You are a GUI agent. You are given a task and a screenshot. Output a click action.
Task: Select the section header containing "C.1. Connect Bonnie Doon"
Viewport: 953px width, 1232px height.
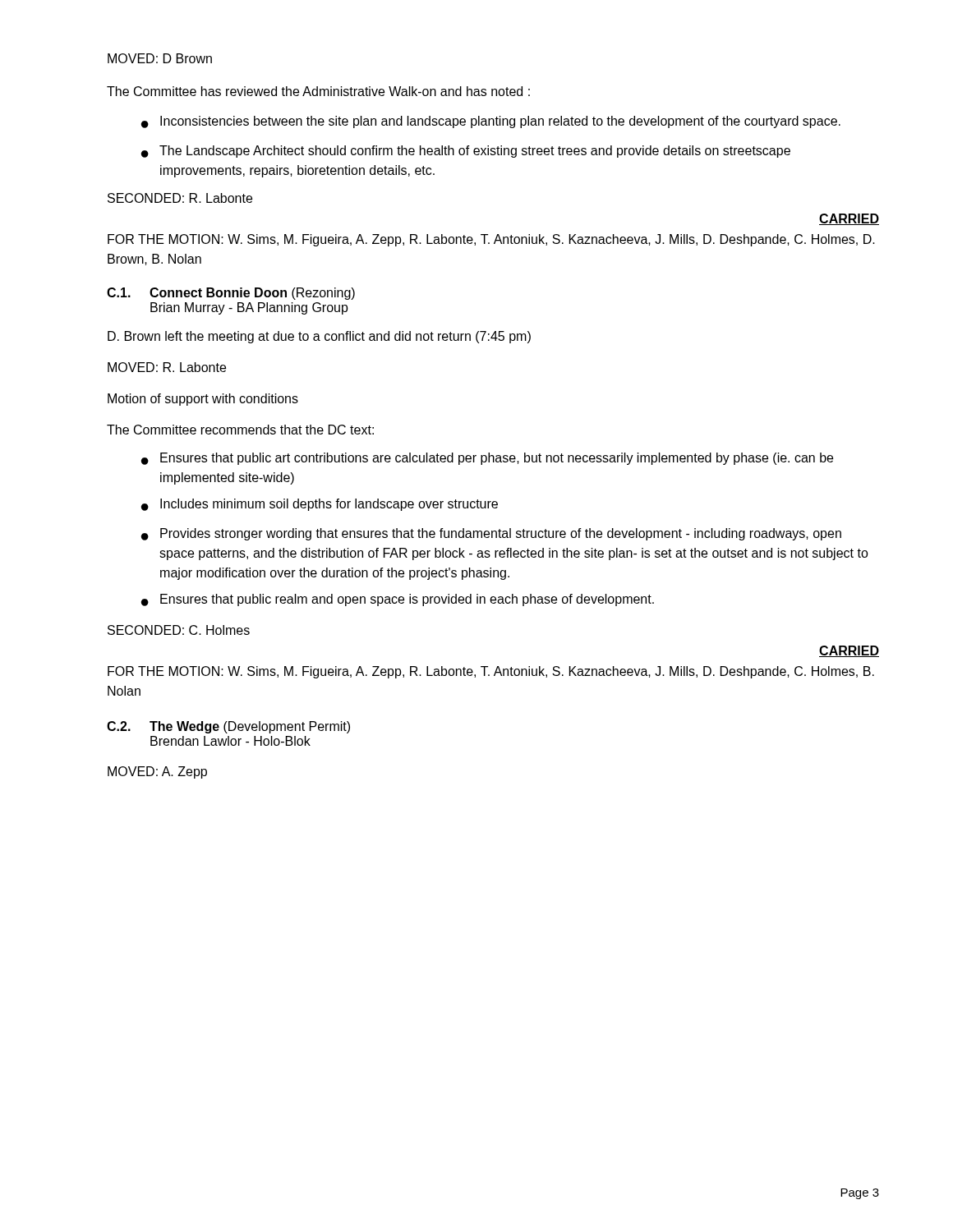[231, 294]
